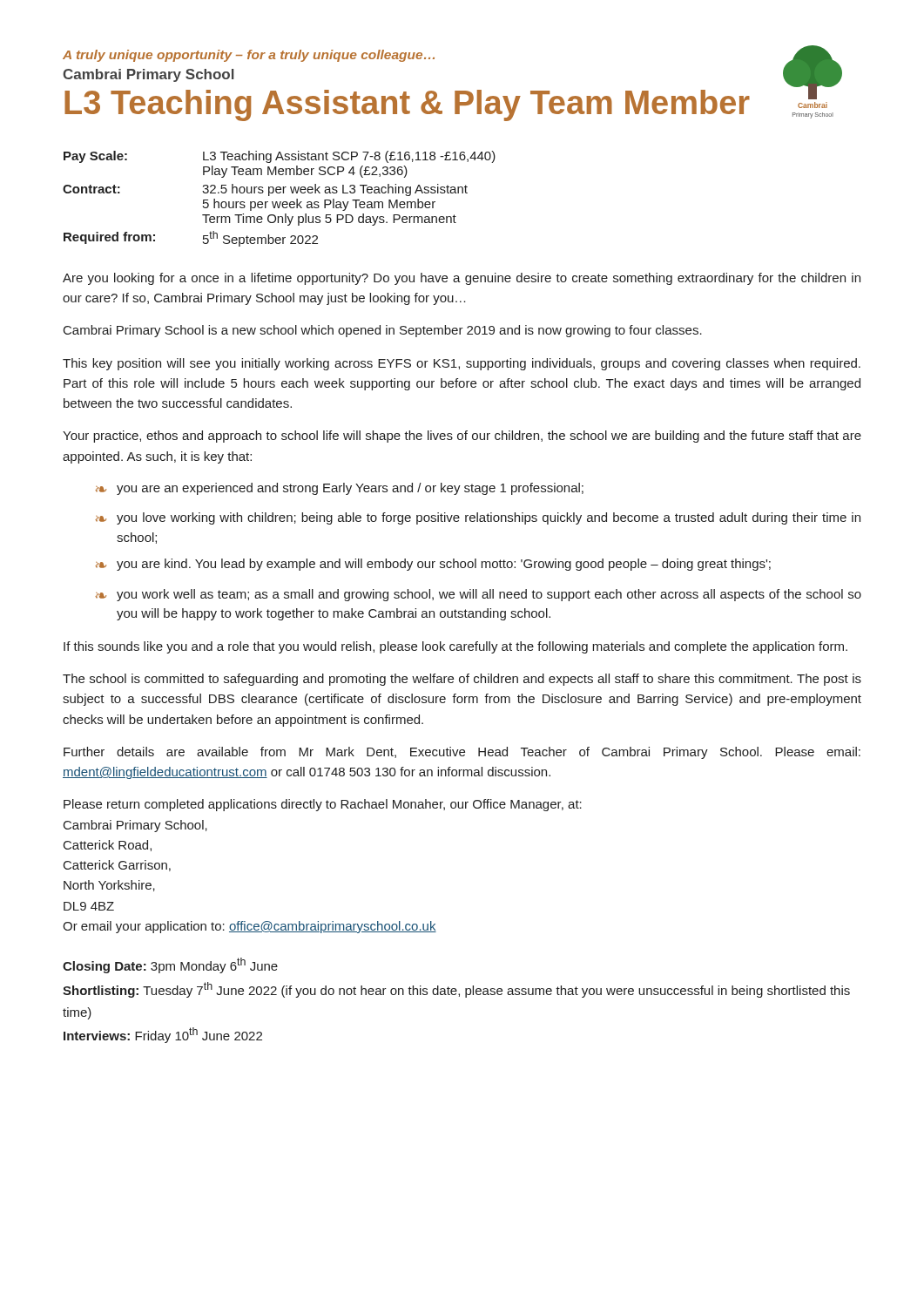Click on the text block that reads "If this sounds like you and a role"
Viewport: 924px width, 1307px height.
click(x=456, y=646)
